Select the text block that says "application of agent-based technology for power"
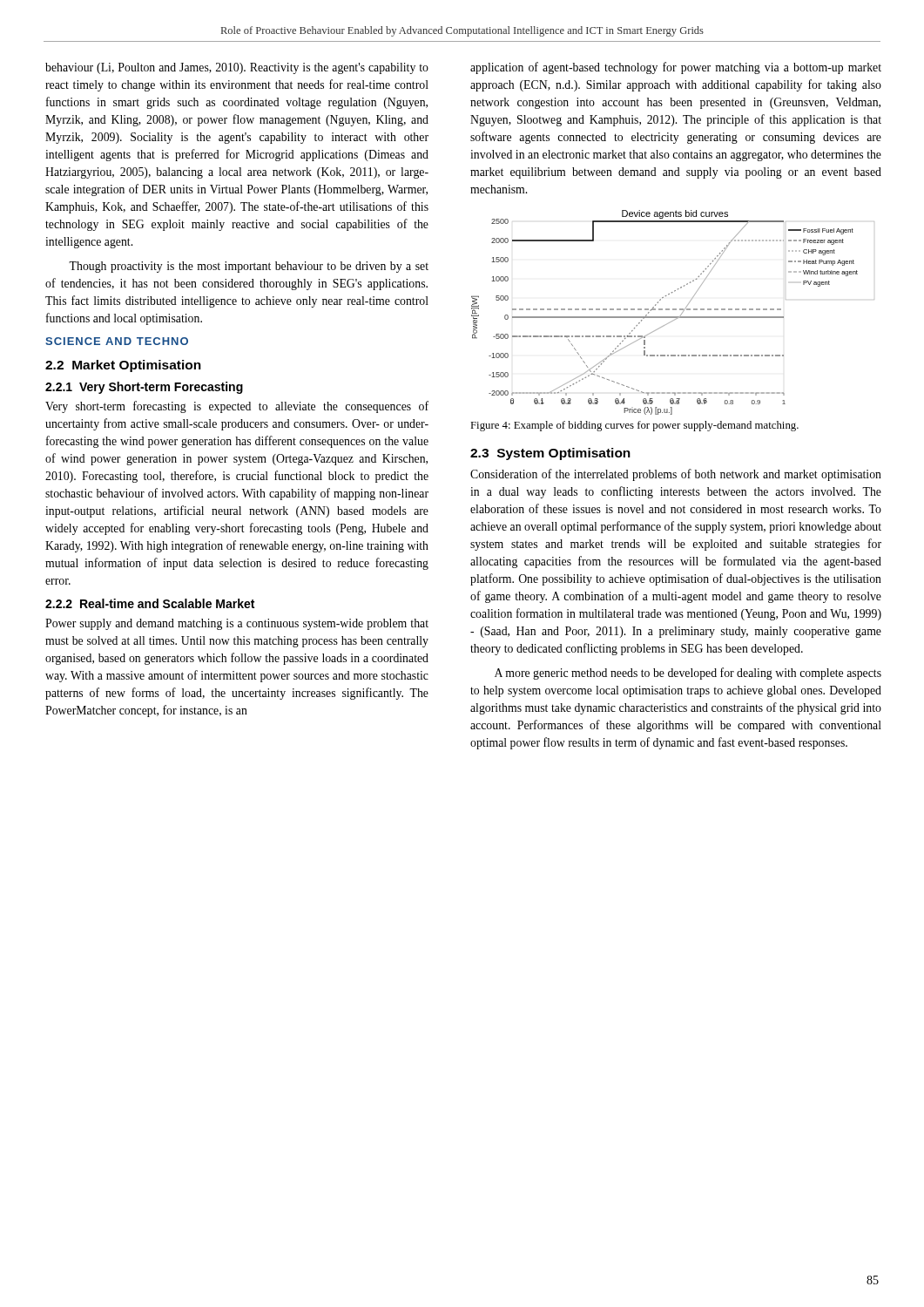 click(676, 129)
